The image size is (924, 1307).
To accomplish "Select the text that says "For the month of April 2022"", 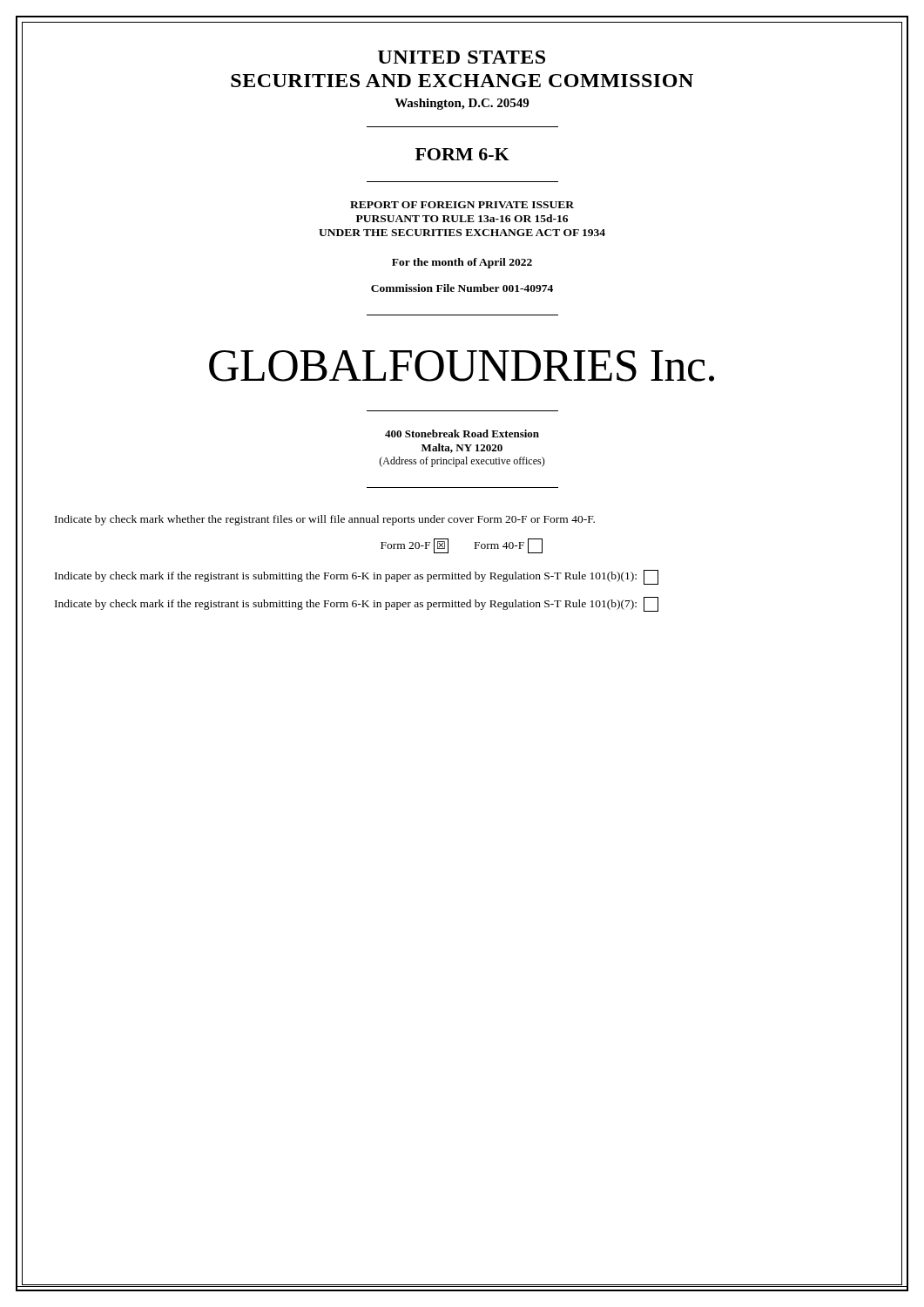I will [x=462, y=262].
